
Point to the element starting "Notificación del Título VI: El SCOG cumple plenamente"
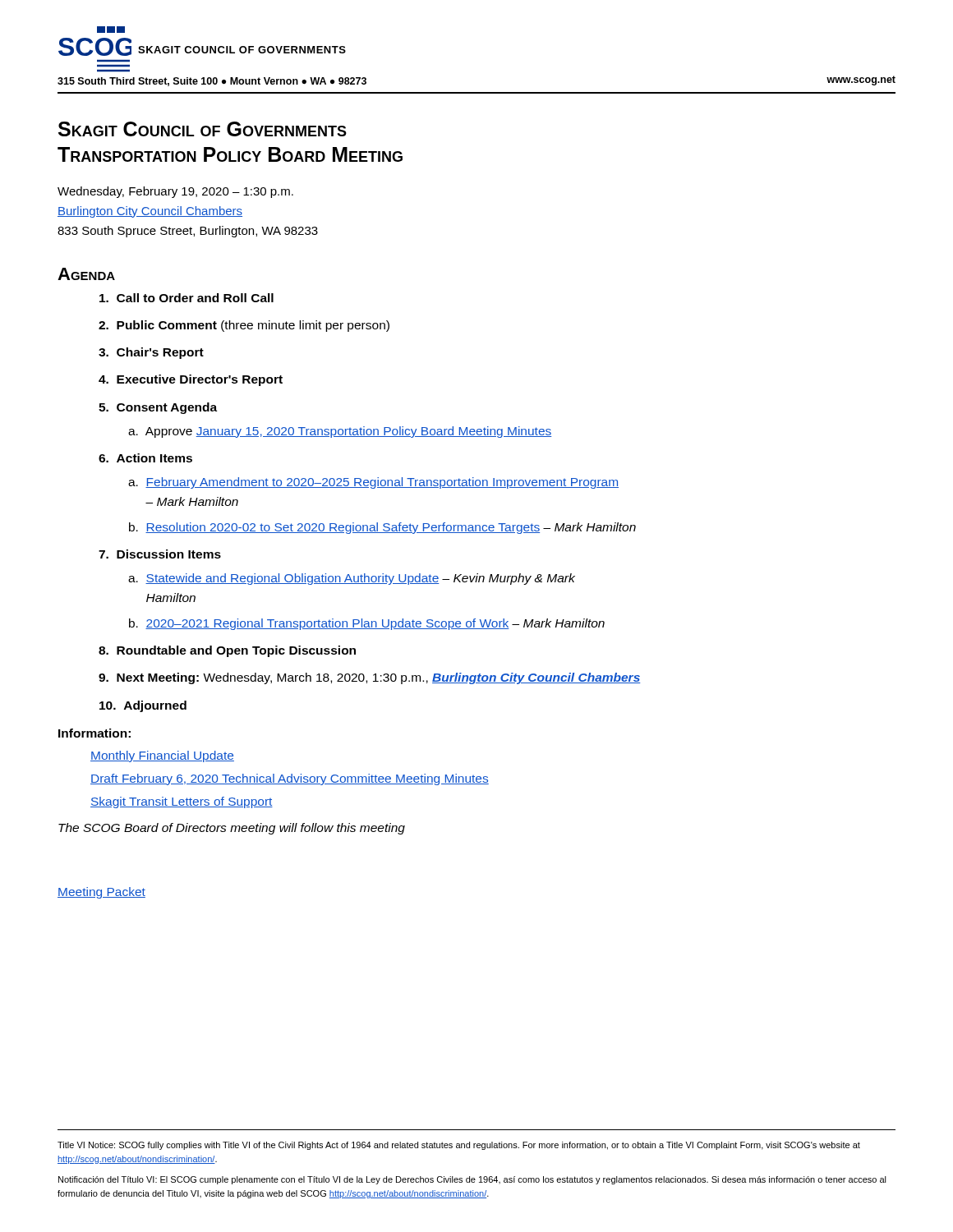[472, 1186]
